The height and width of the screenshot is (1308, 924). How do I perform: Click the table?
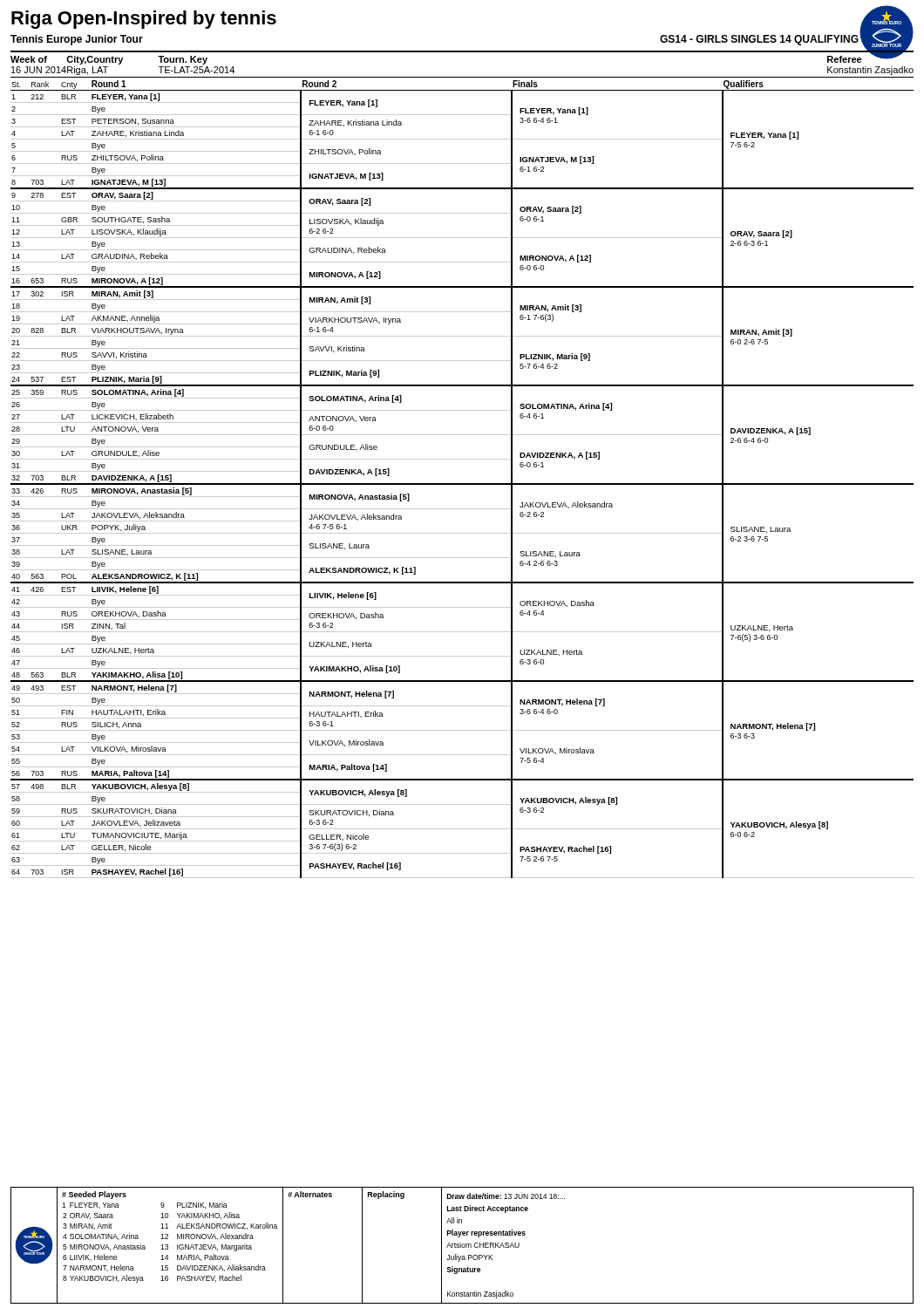(462, 613)
